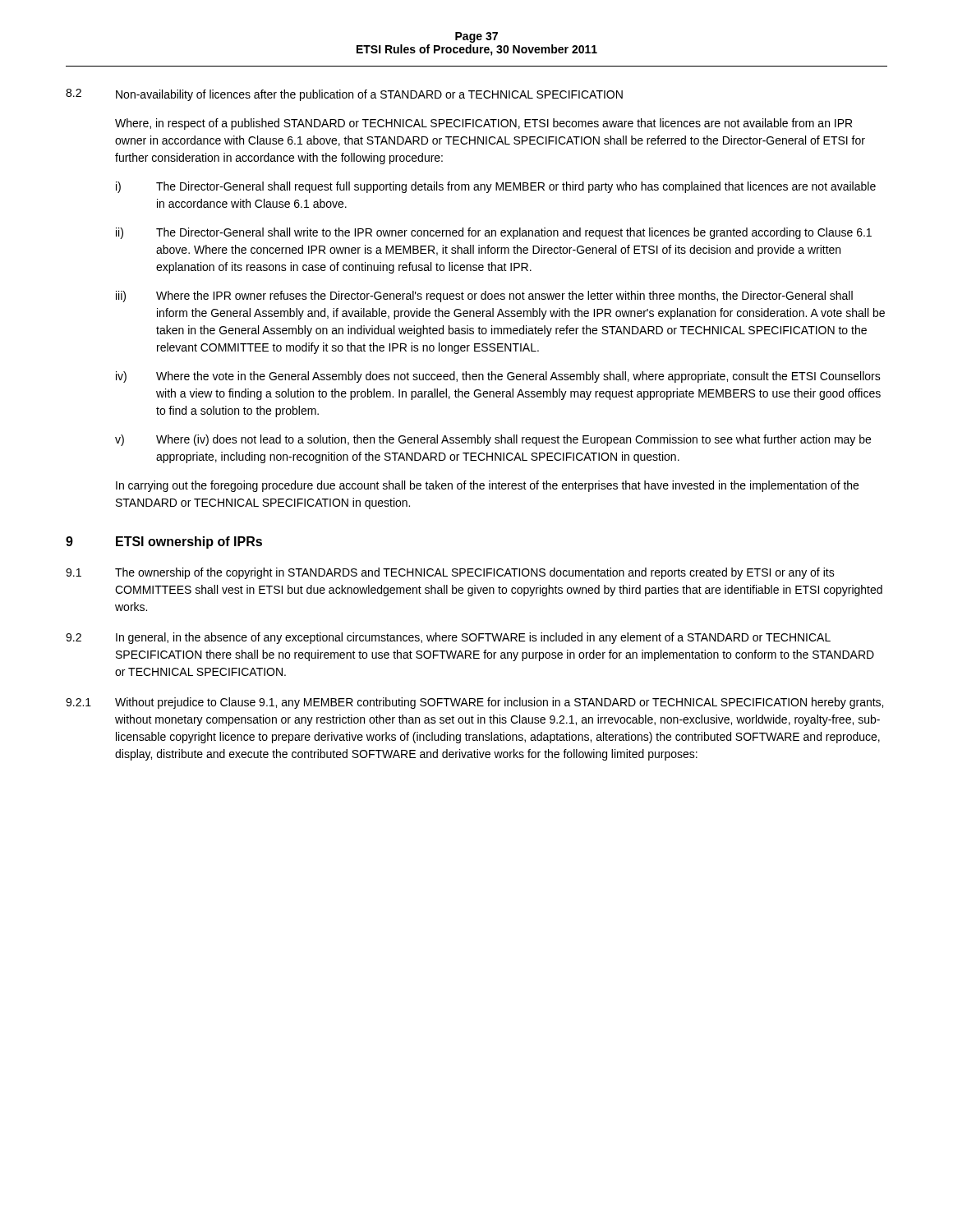Click on the section header that reads "8.2 Non-availability of"

pos(476,95)
